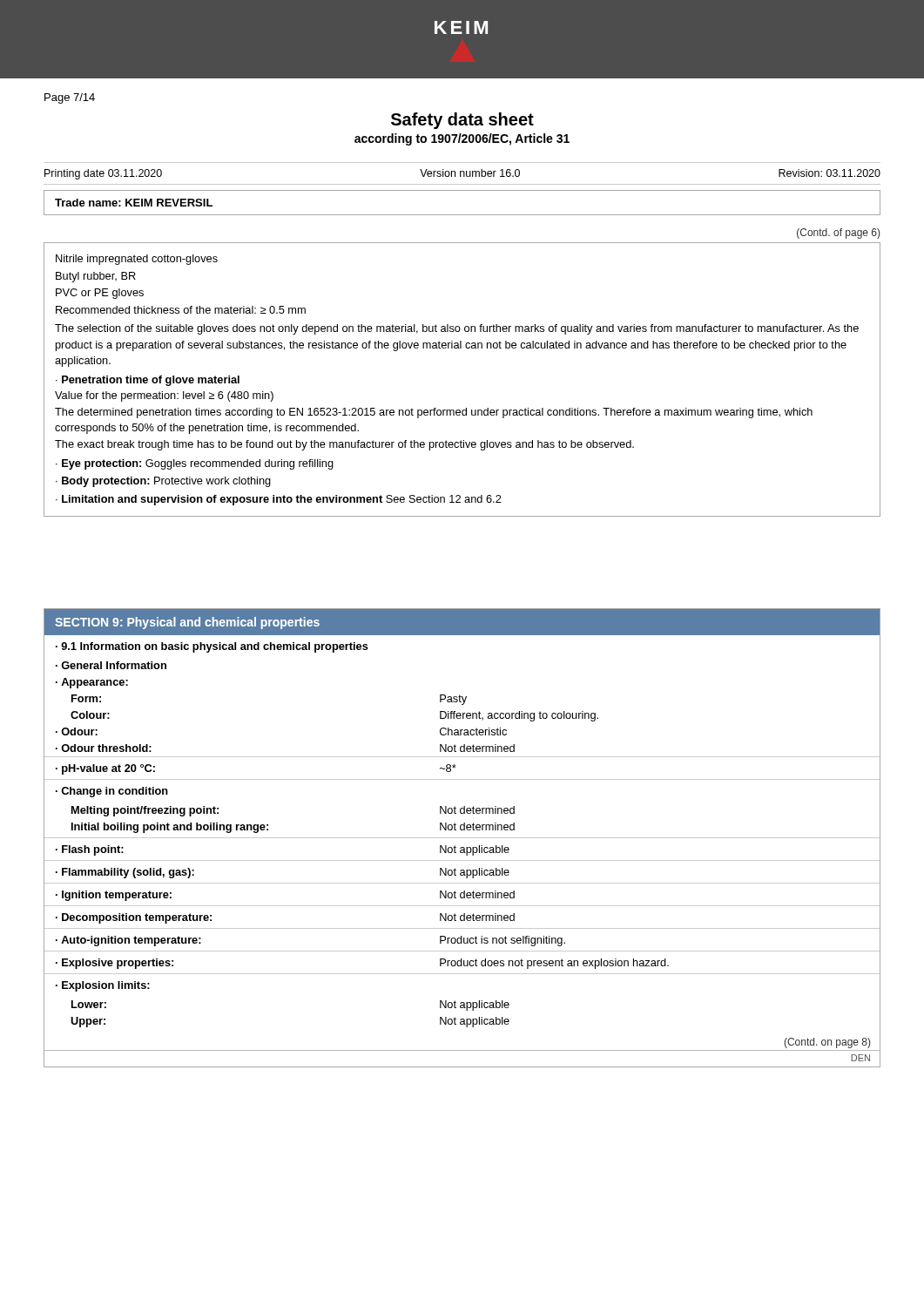924x1307 pixels.
Task: Find the table that mentions "· Explosive properties:"
Action: pyautogui.click(x=462, y=851)
